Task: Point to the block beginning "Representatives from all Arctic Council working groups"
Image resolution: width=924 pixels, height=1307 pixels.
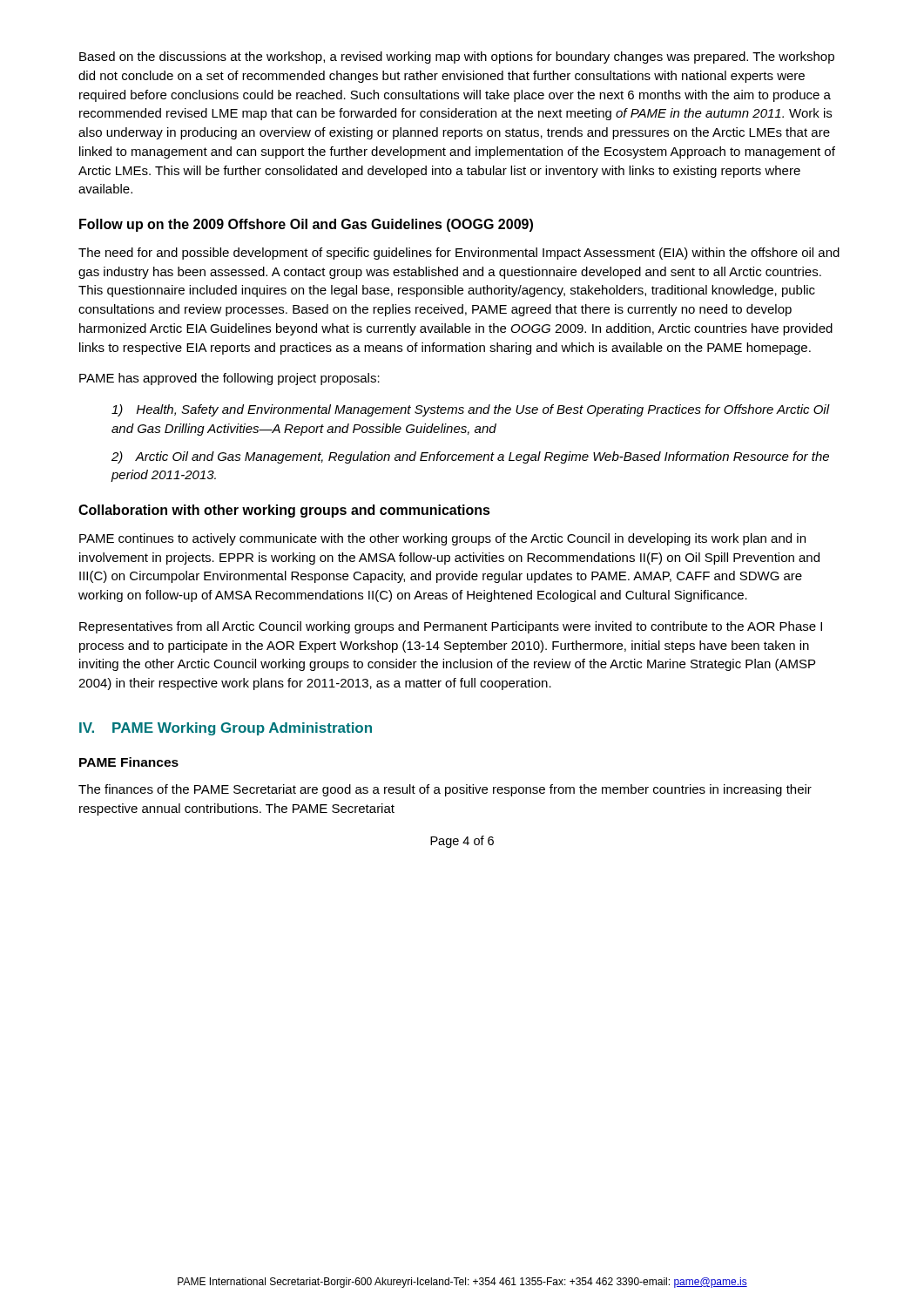Action: (451, 654)
